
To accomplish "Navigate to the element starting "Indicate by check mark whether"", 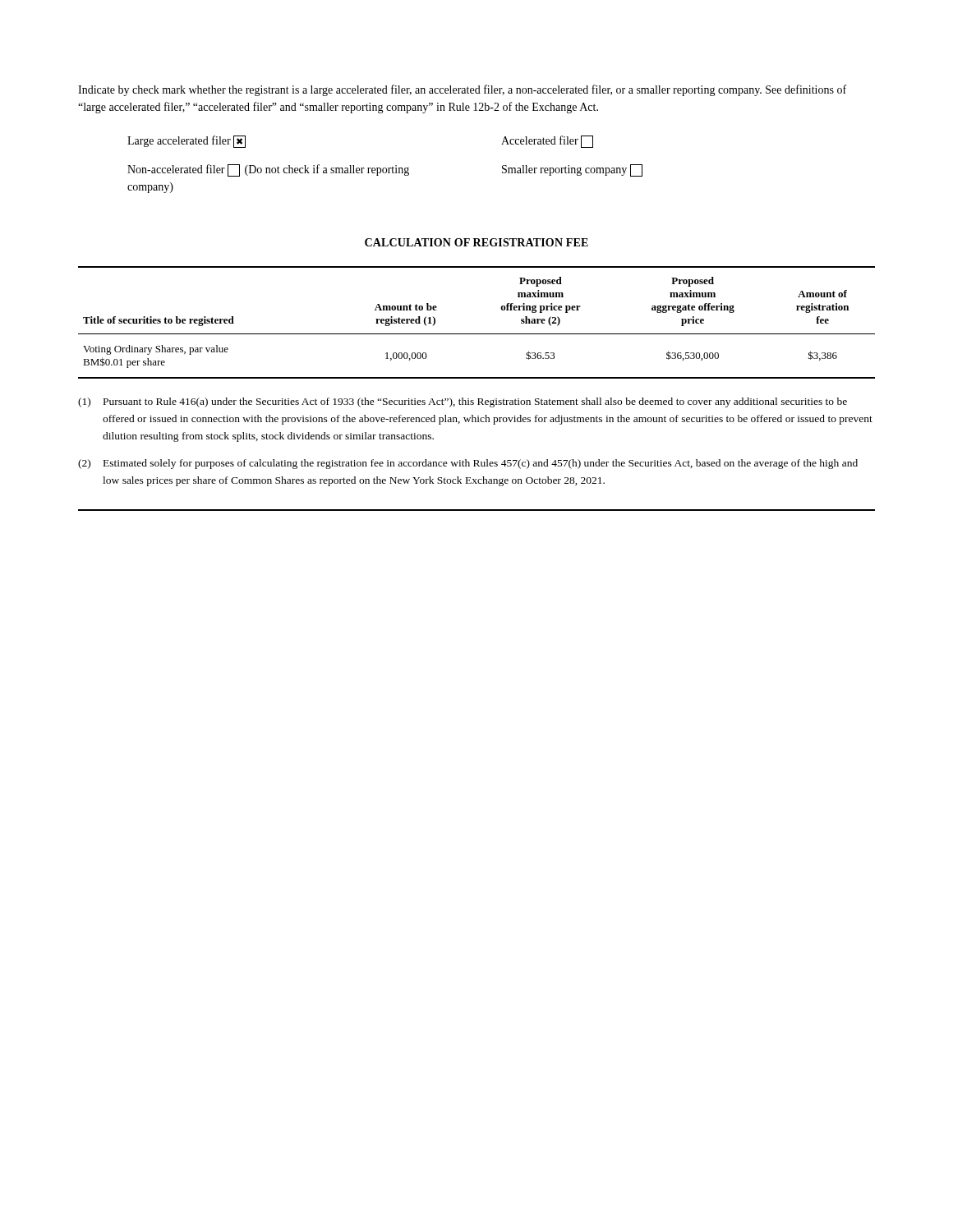I will coord(476,99).
